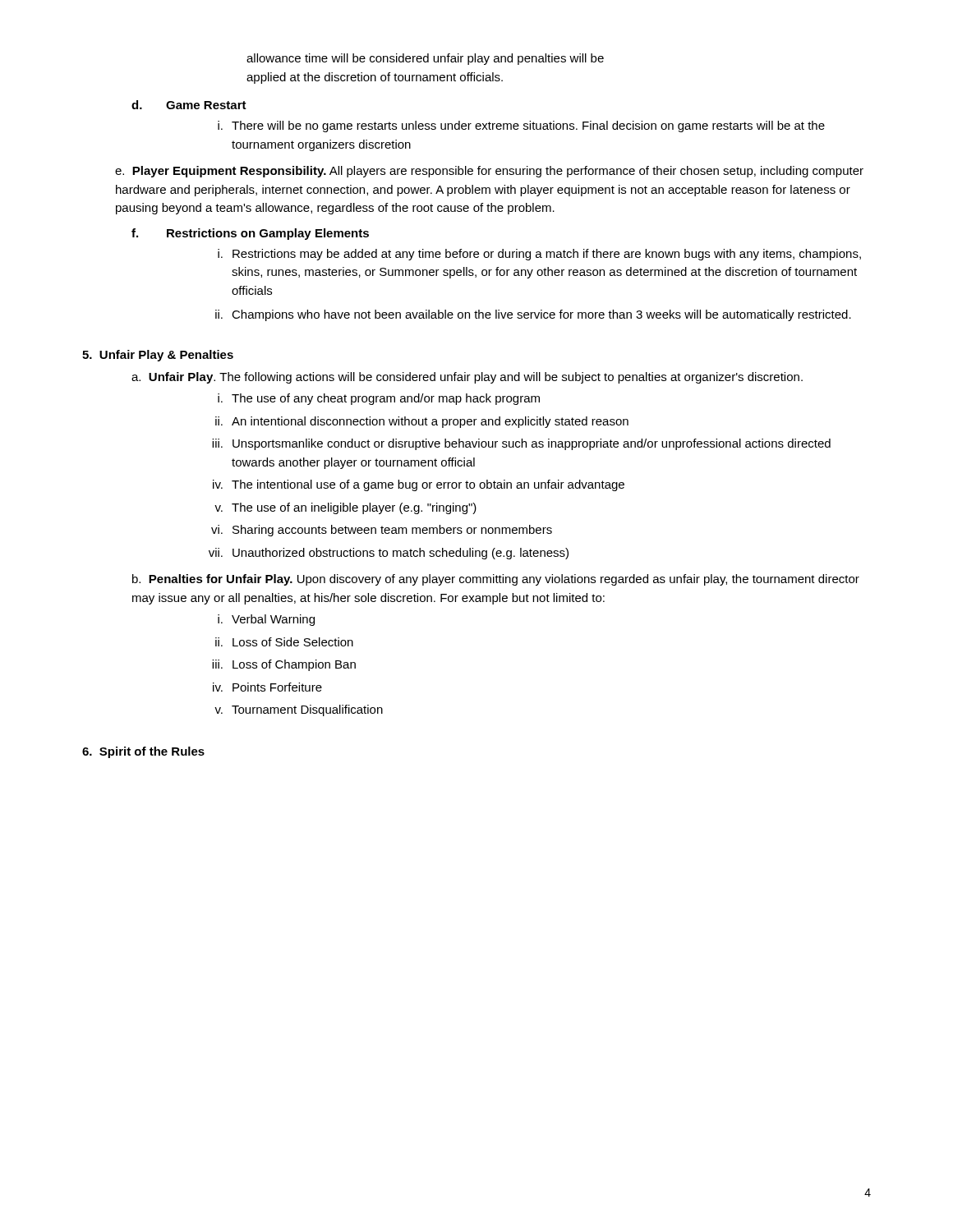Find the section header on this page that starts "6. Spirit of"
This screenshot has height=1232, width=953.
(143, 751)
